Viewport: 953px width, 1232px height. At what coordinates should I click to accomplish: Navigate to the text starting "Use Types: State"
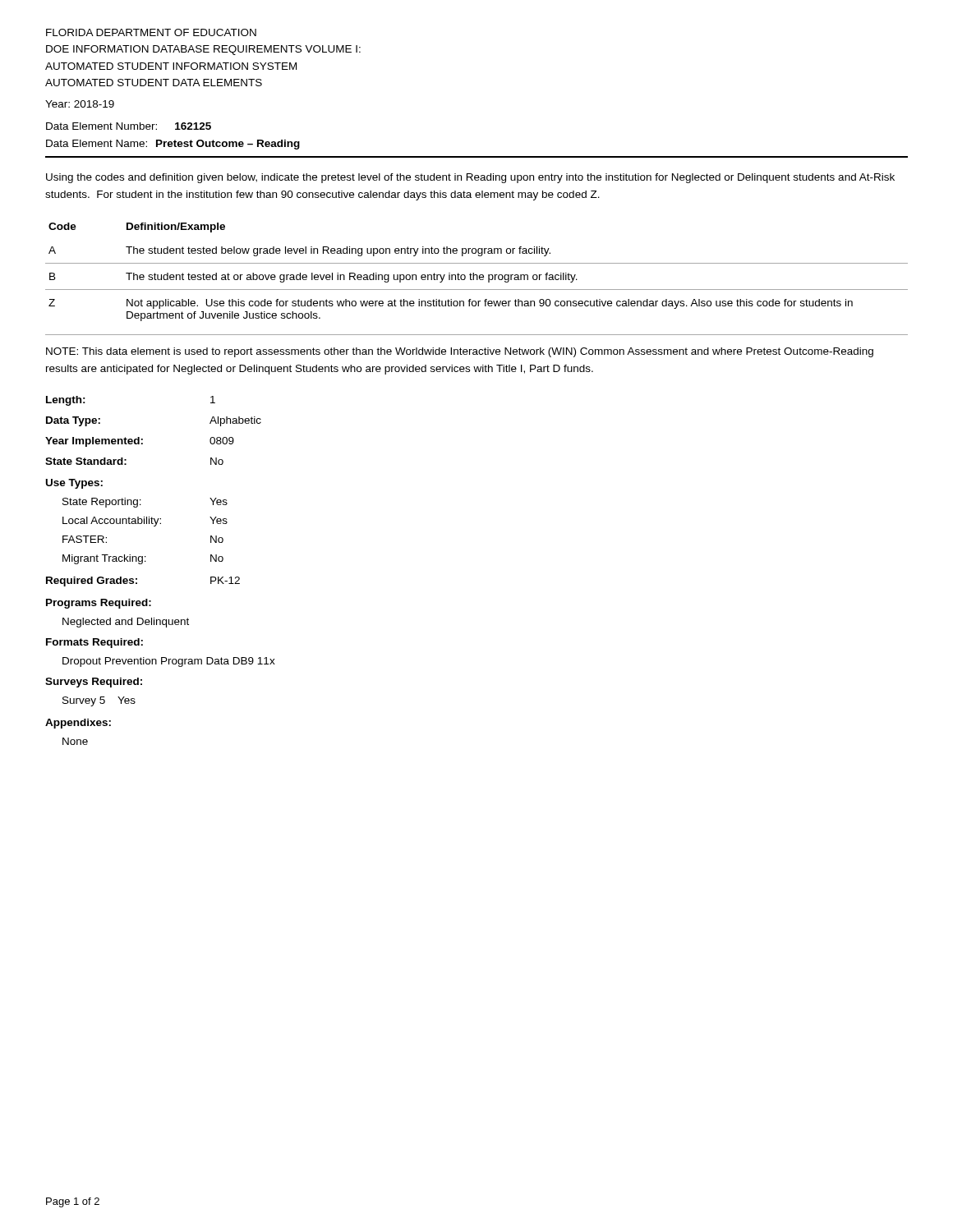tap(74, 484)
